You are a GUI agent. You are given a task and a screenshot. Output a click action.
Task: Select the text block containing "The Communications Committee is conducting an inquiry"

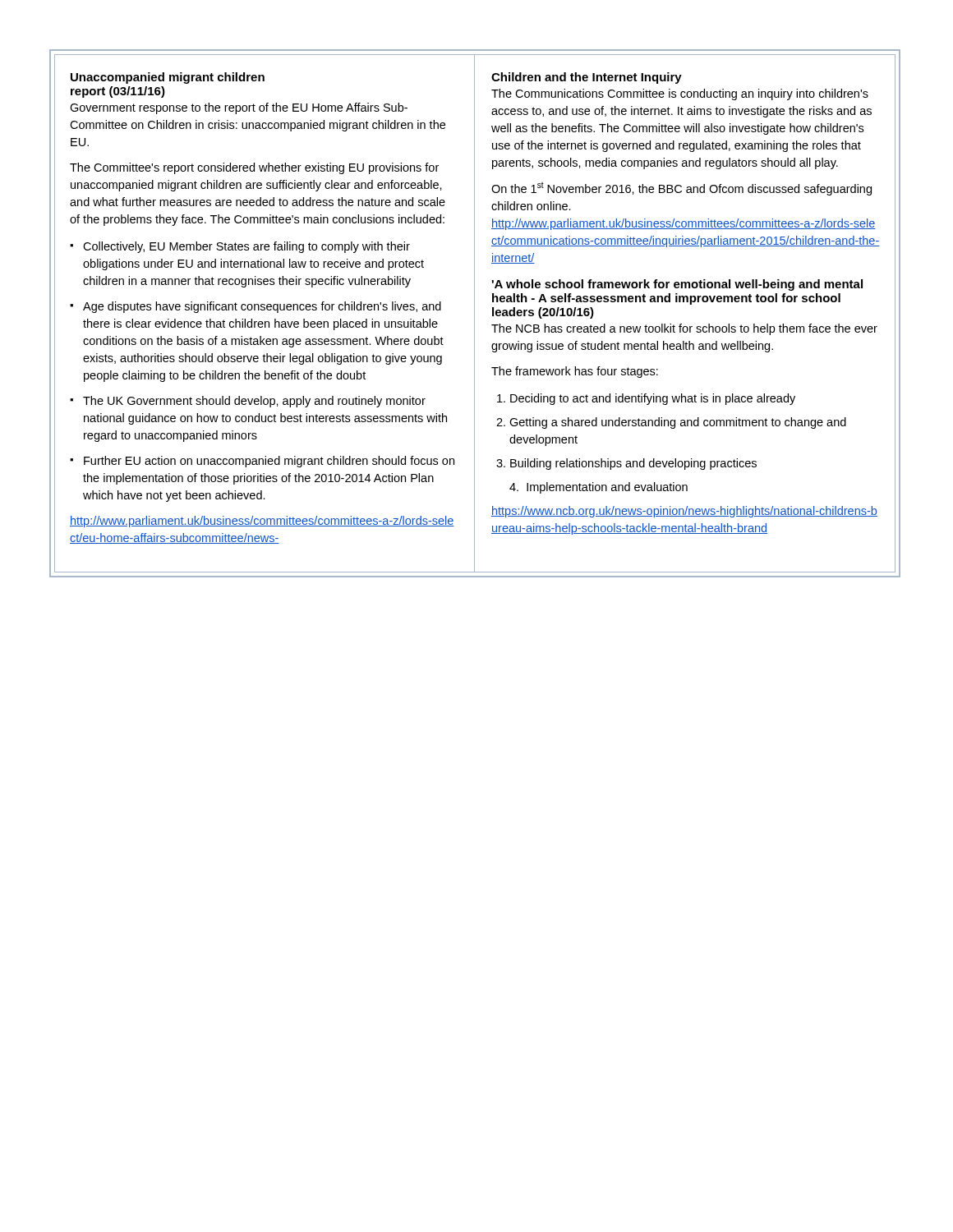[686, 176]
